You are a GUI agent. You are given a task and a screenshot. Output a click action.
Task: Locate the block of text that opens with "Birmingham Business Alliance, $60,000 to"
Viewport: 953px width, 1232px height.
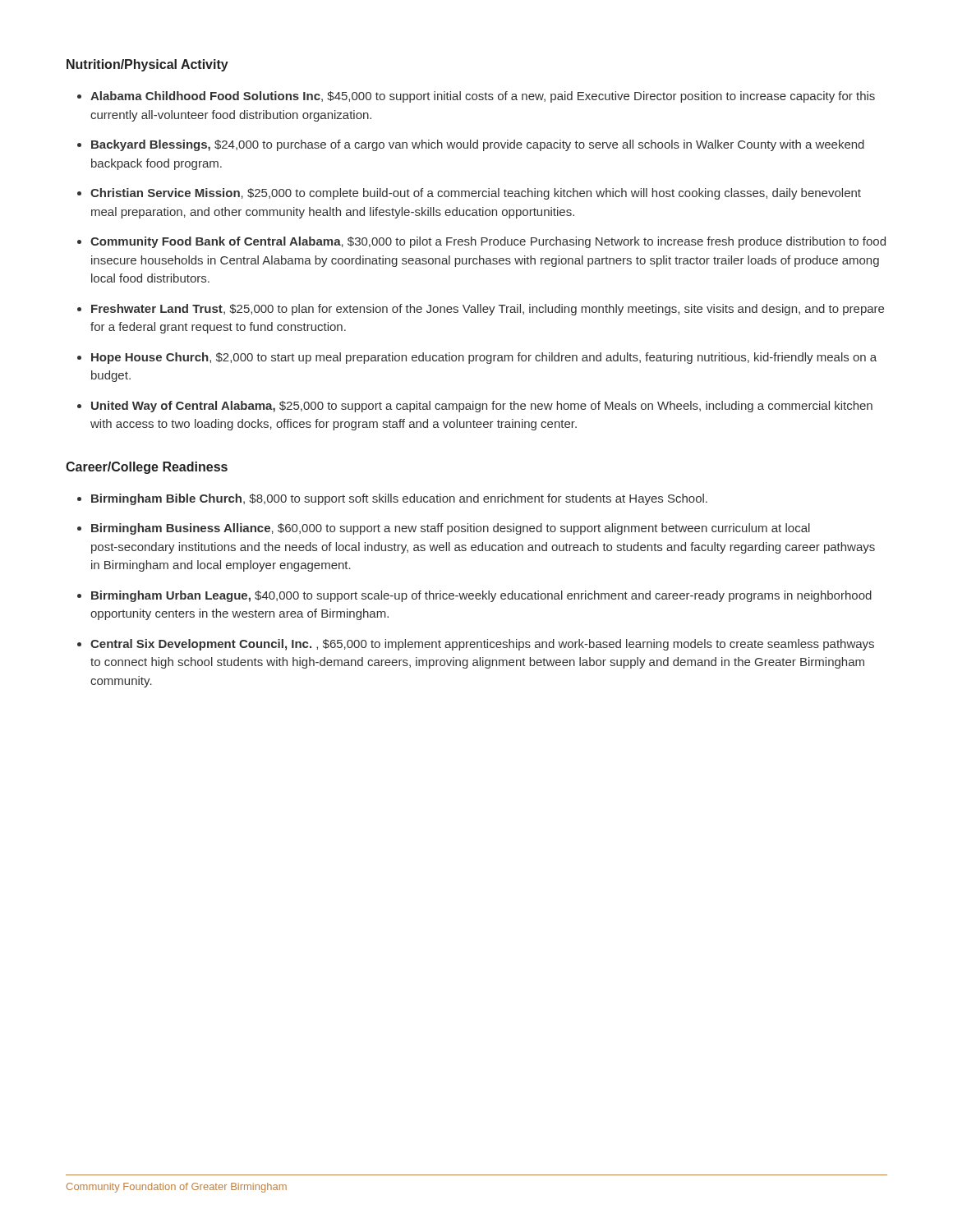tap(483, 546)
